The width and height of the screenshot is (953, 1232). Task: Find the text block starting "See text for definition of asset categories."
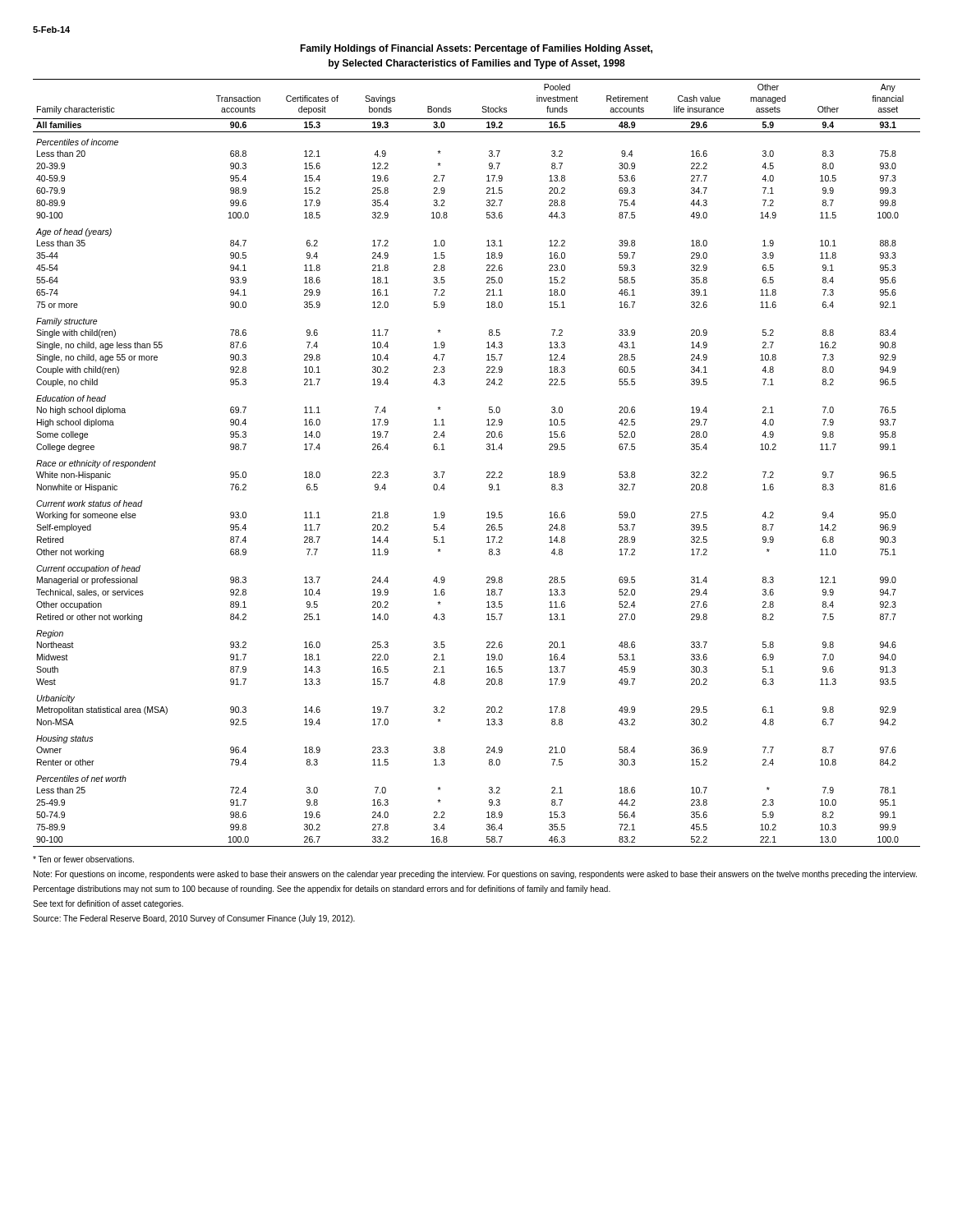pos(108,904)
